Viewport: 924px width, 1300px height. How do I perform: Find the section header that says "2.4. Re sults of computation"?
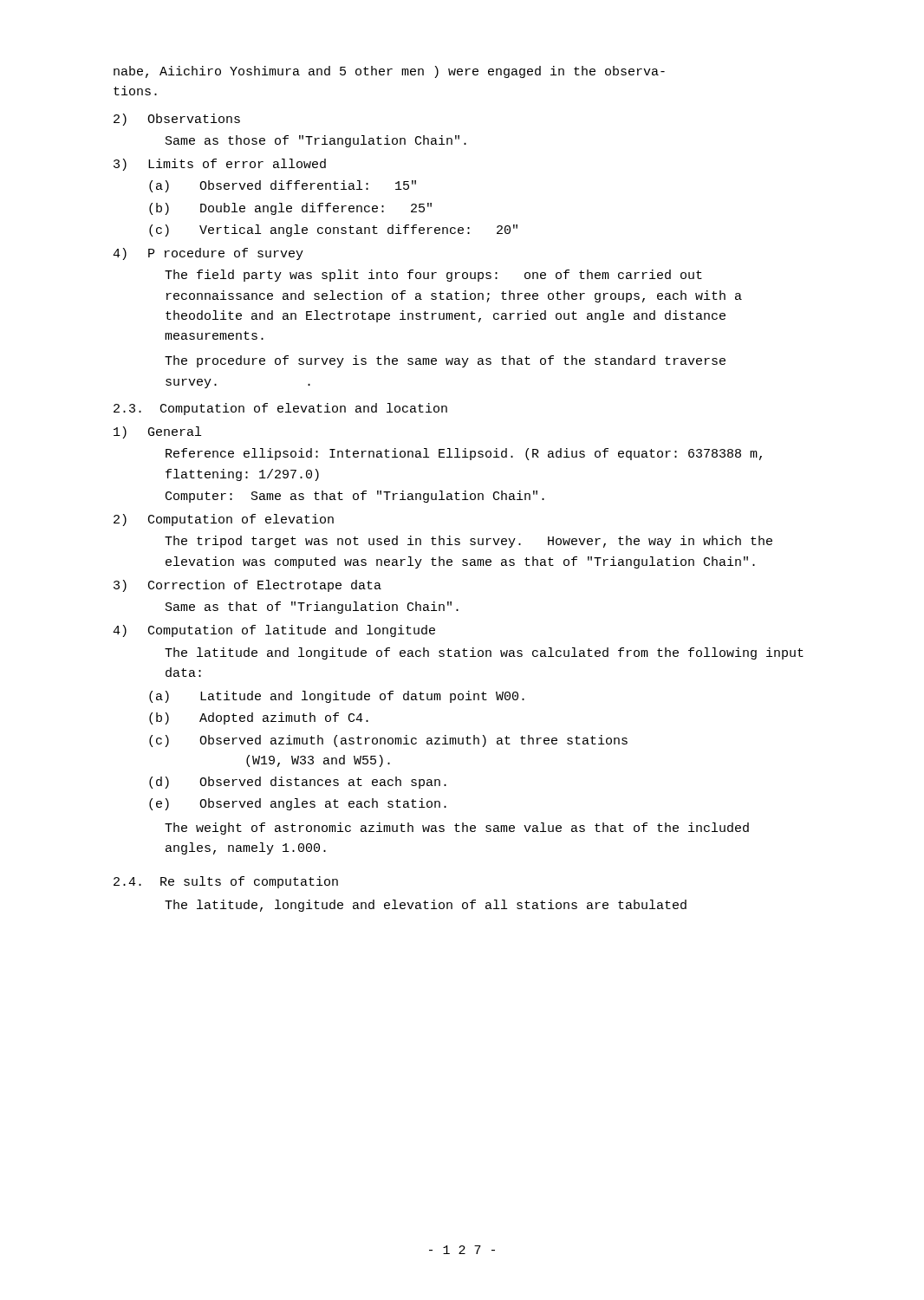point(133,882)
